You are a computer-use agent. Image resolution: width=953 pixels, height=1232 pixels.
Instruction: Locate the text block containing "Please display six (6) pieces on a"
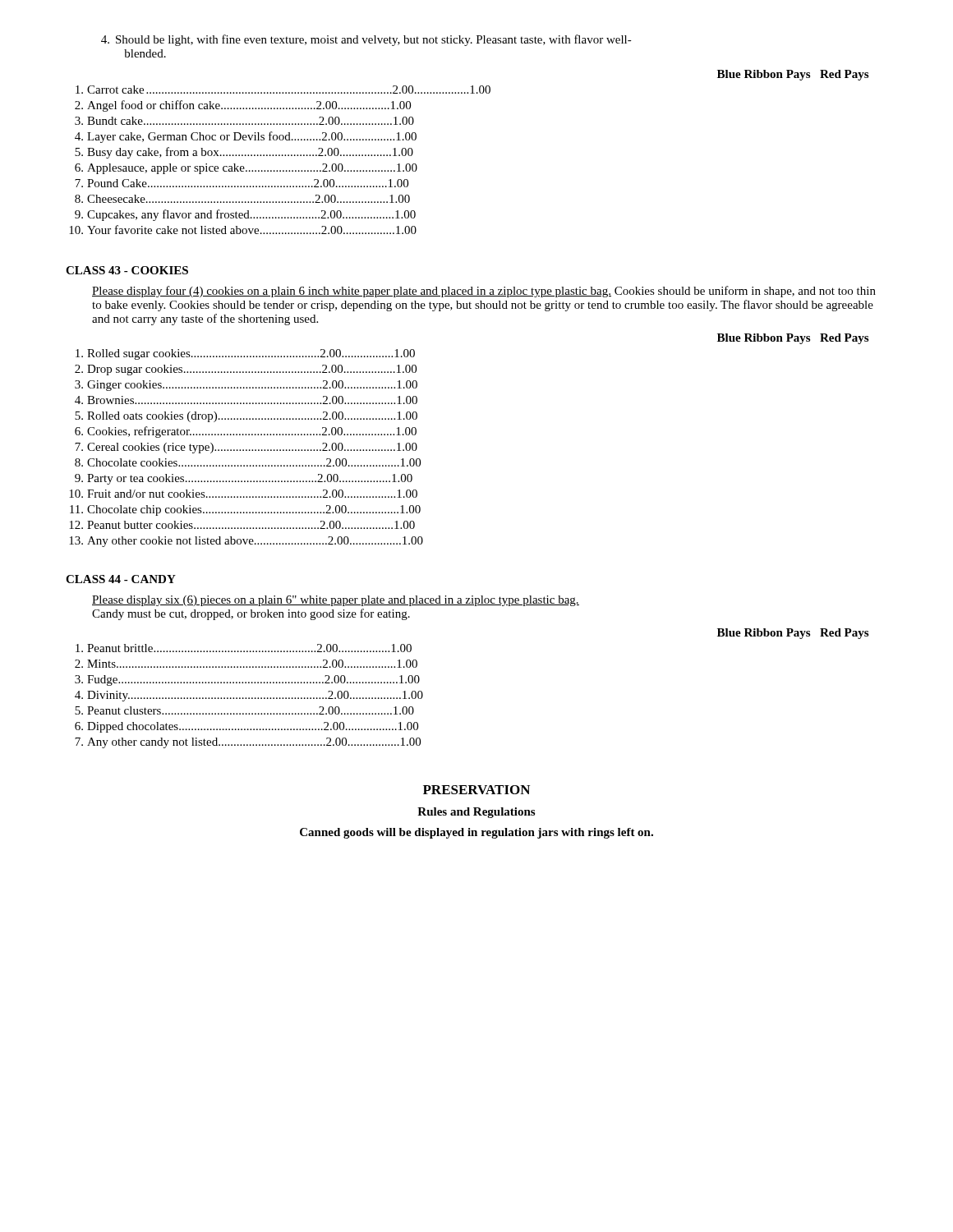(x=335, y=607)
